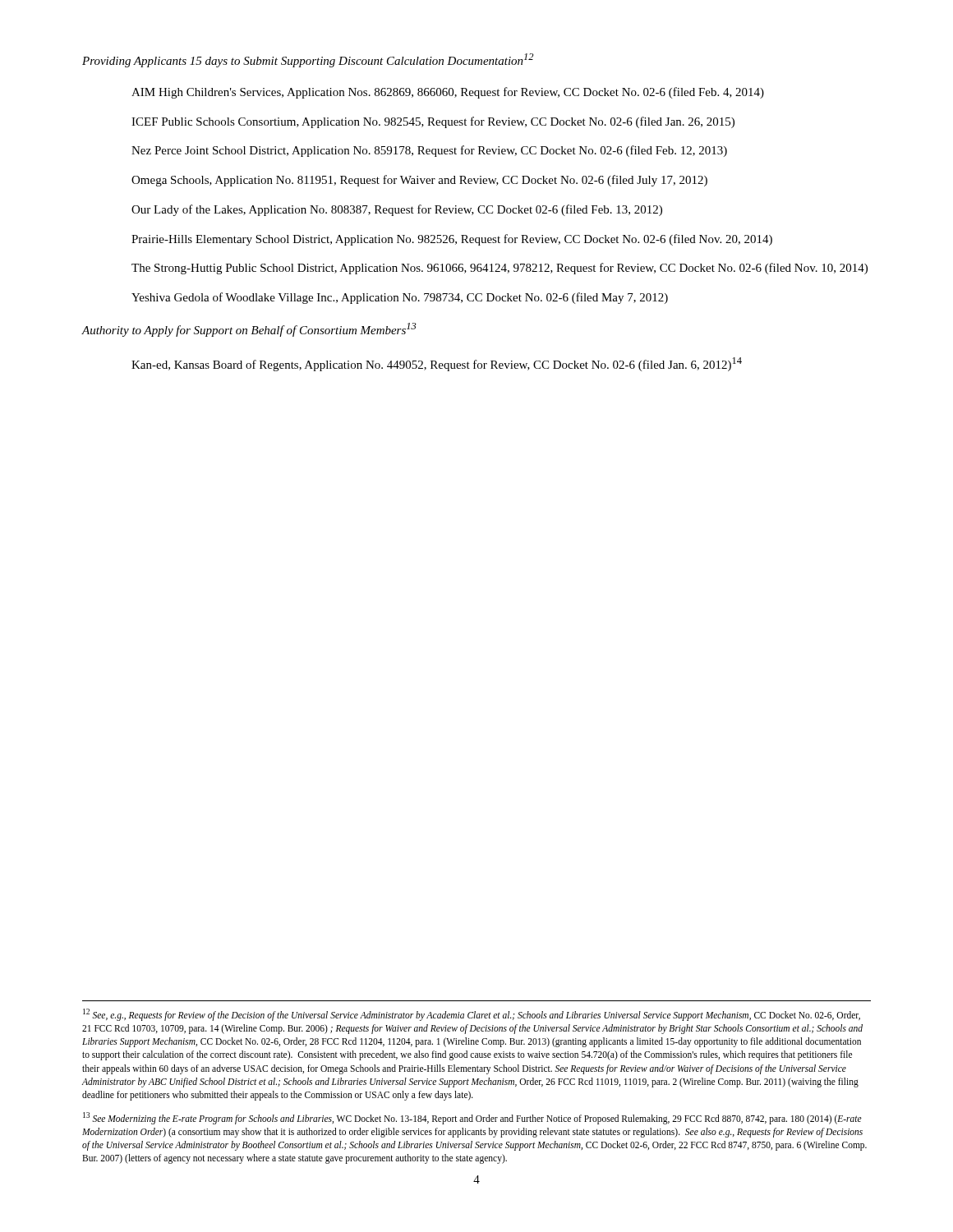Click on the region starting "Our Lady of the Lakes,"
This screenshot has width=953, height=1232.
397,209
